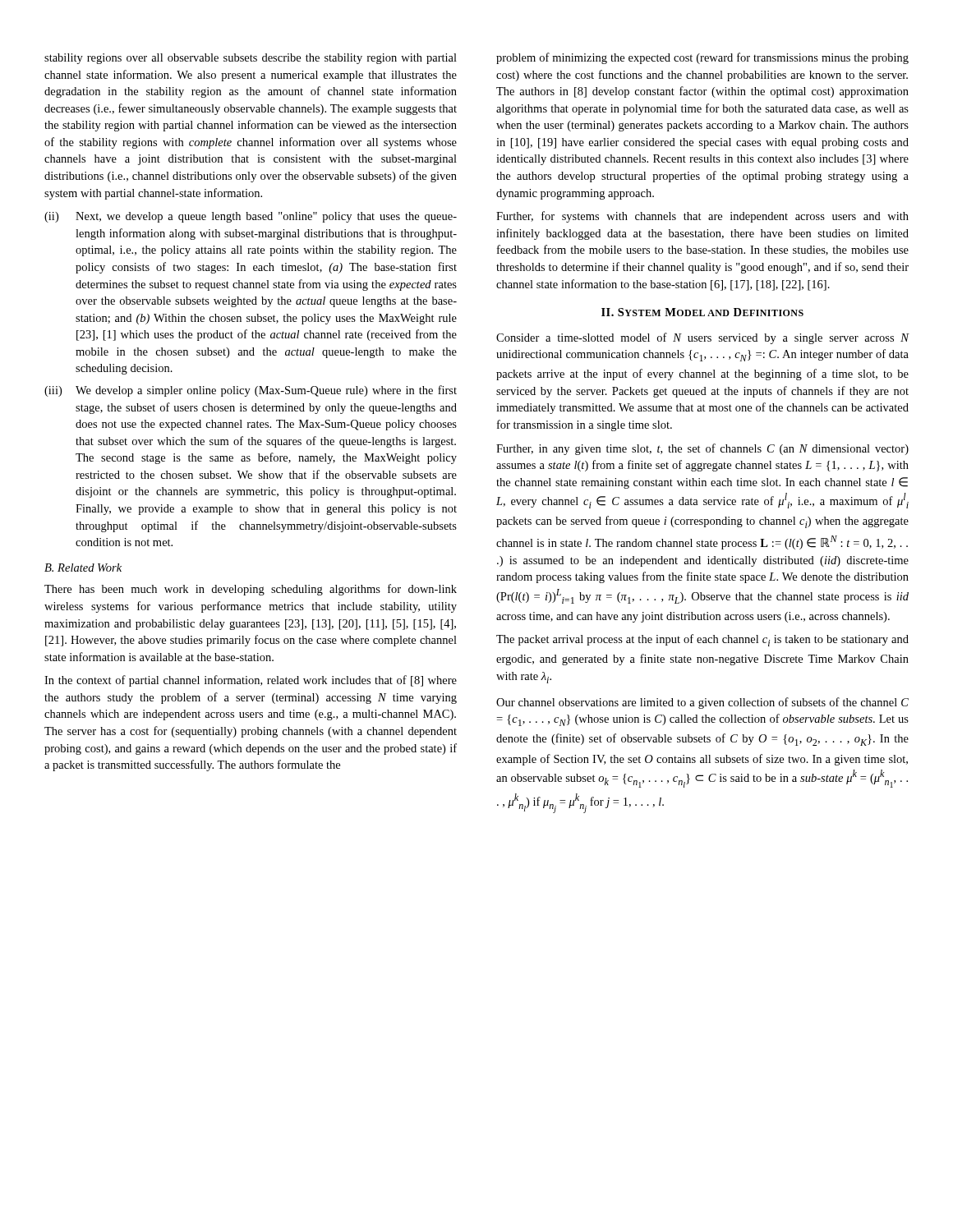Select the text block containing "Further, in any"
Screen dimensions: 1232x953
click(702, 532)
